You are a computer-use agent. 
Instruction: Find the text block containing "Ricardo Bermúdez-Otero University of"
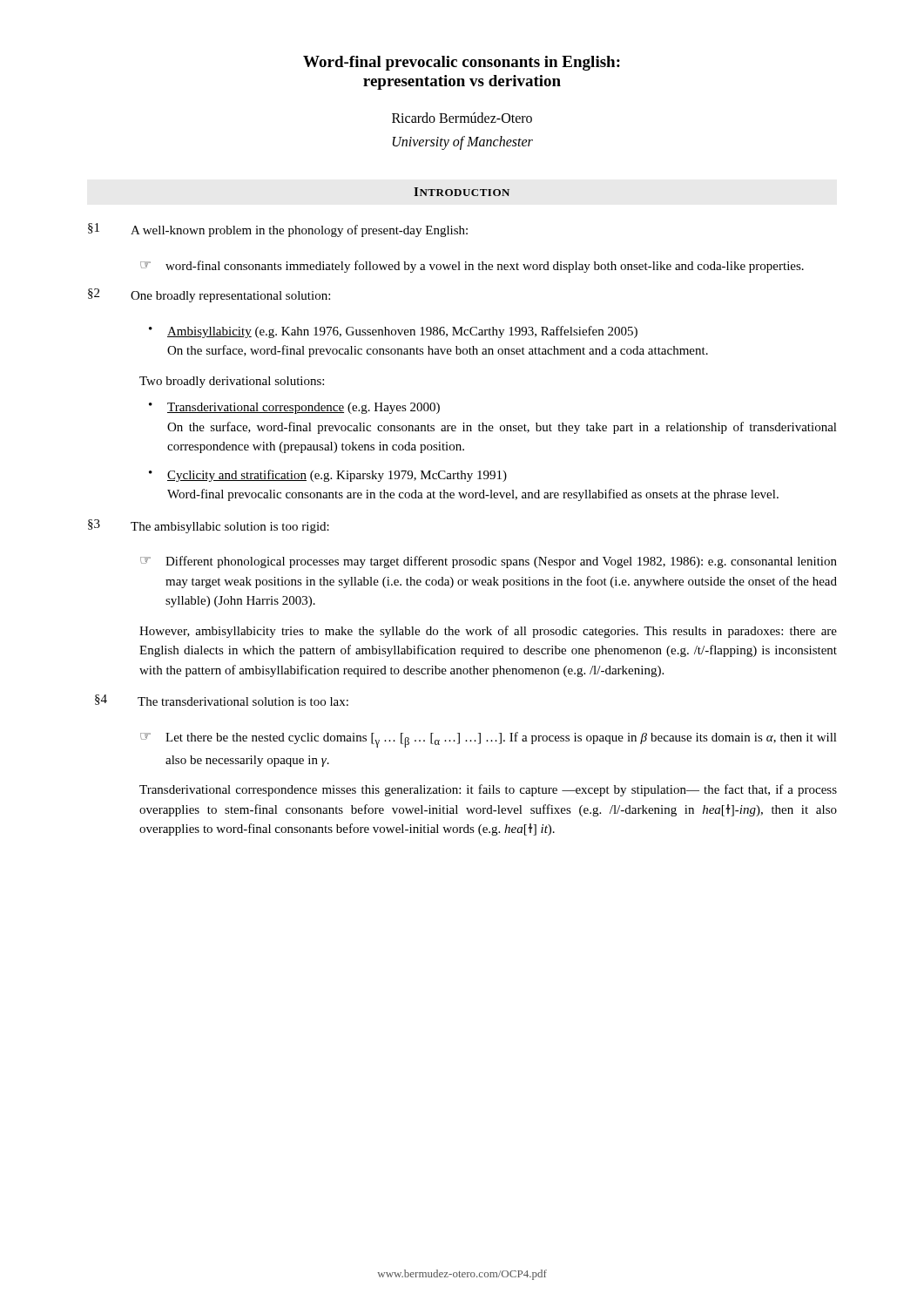pos(462,130)
